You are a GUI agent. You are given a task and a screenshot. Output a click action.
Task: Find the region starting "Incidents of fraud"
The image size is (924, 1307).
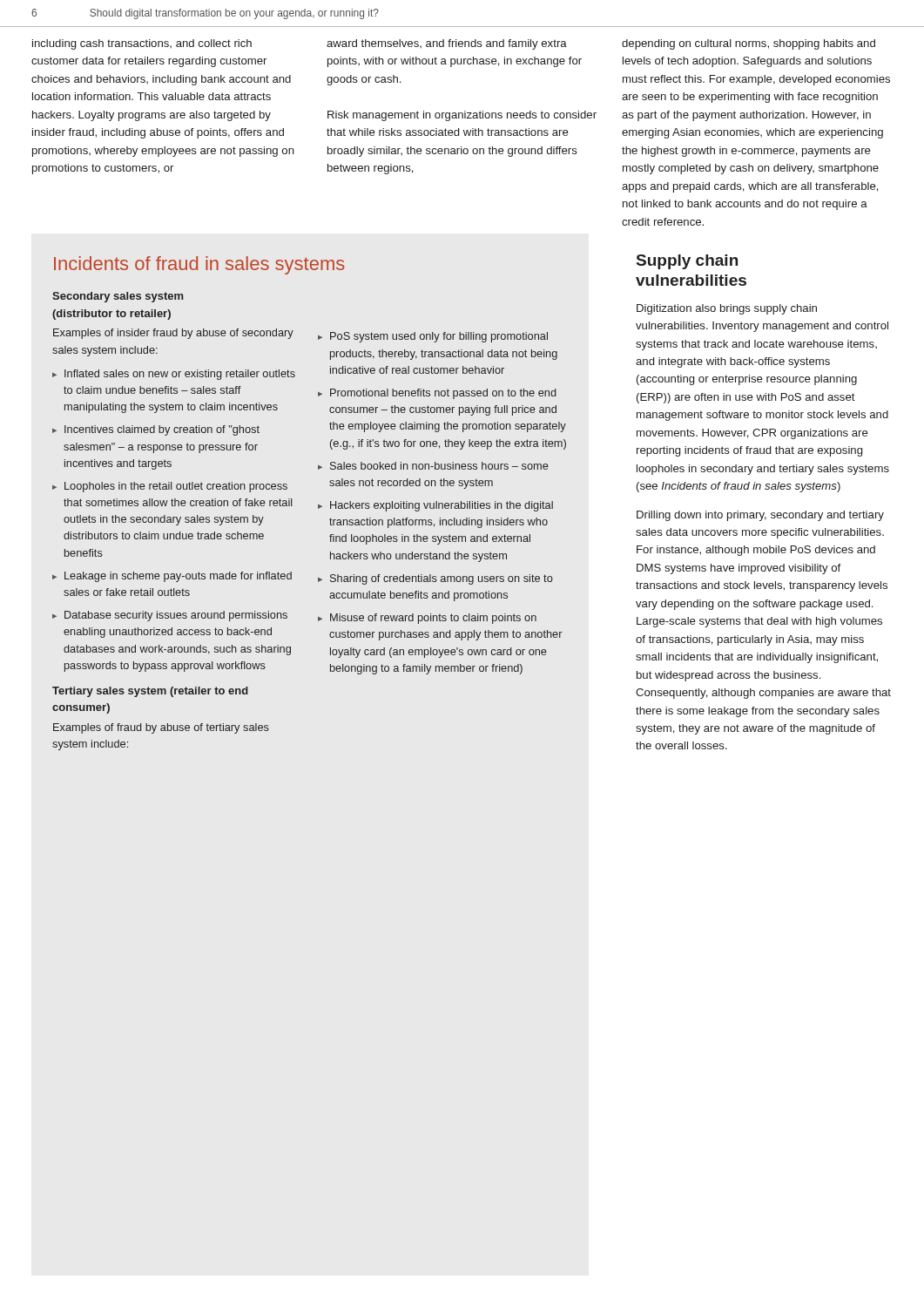pyautogui.click(x=199, y=264)
